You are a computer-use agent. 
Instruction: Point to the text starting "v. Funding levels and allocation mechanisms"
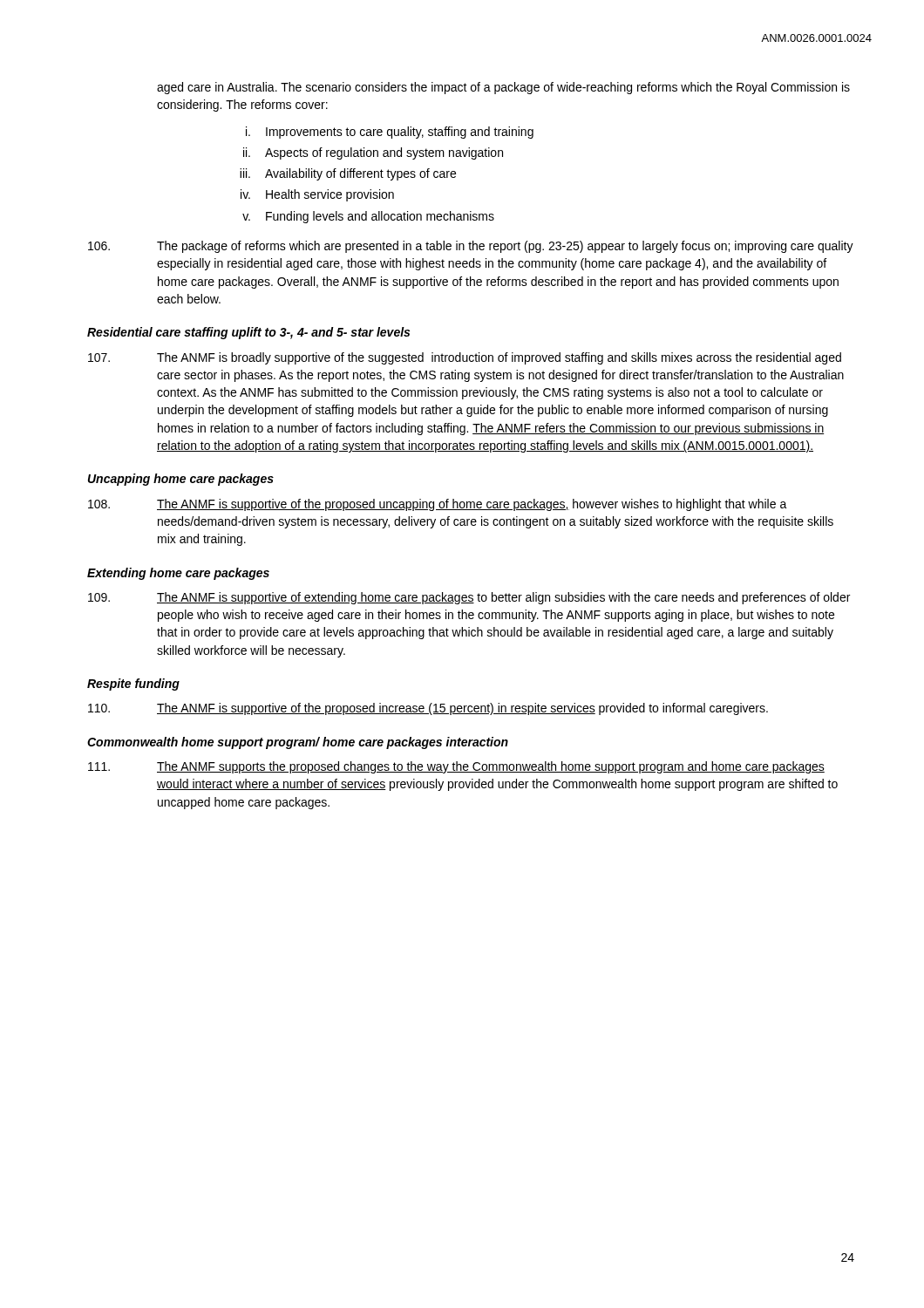[368, 217]
